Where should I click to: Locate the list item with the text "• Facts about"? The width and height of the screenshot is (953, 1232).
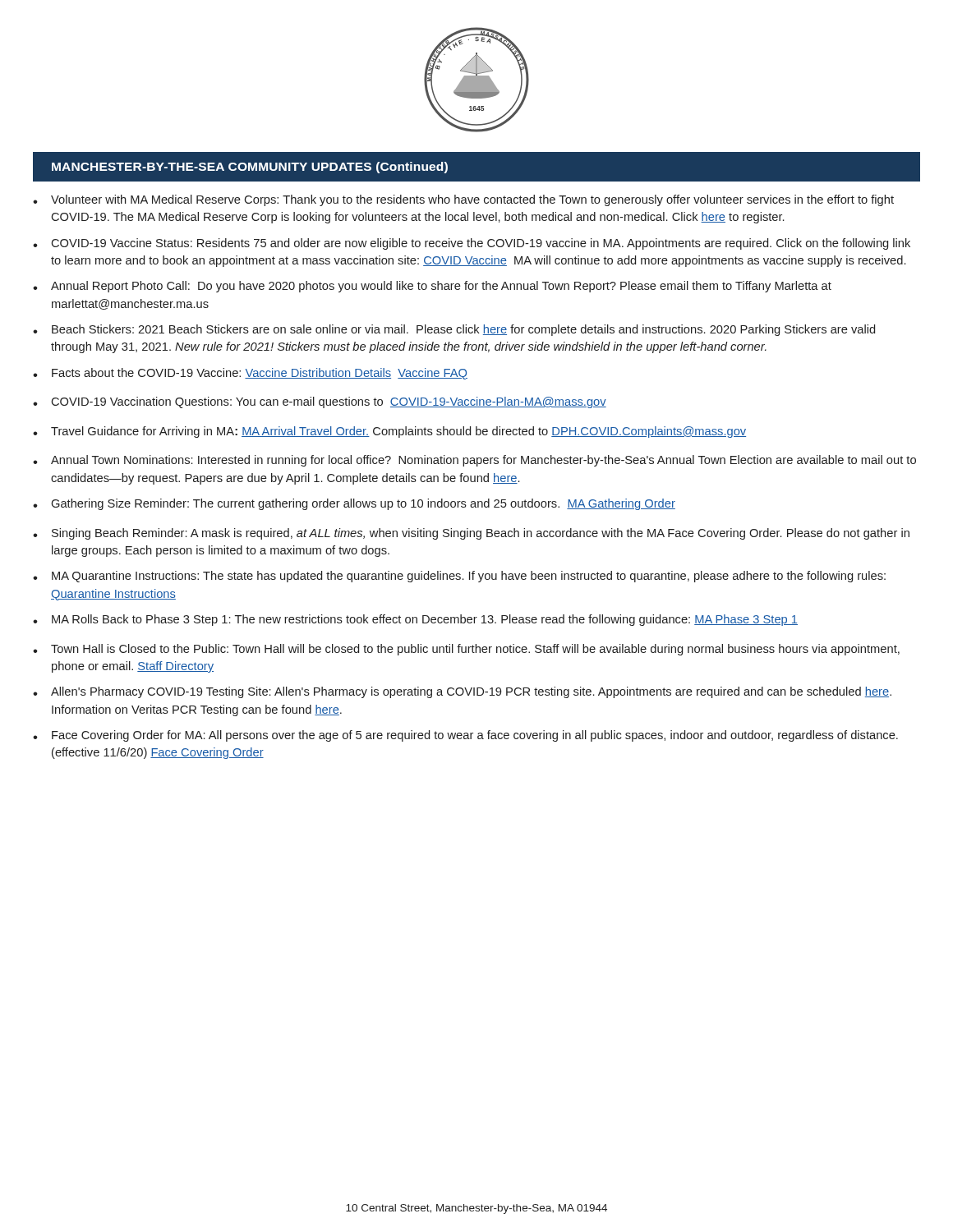(476, 375)
